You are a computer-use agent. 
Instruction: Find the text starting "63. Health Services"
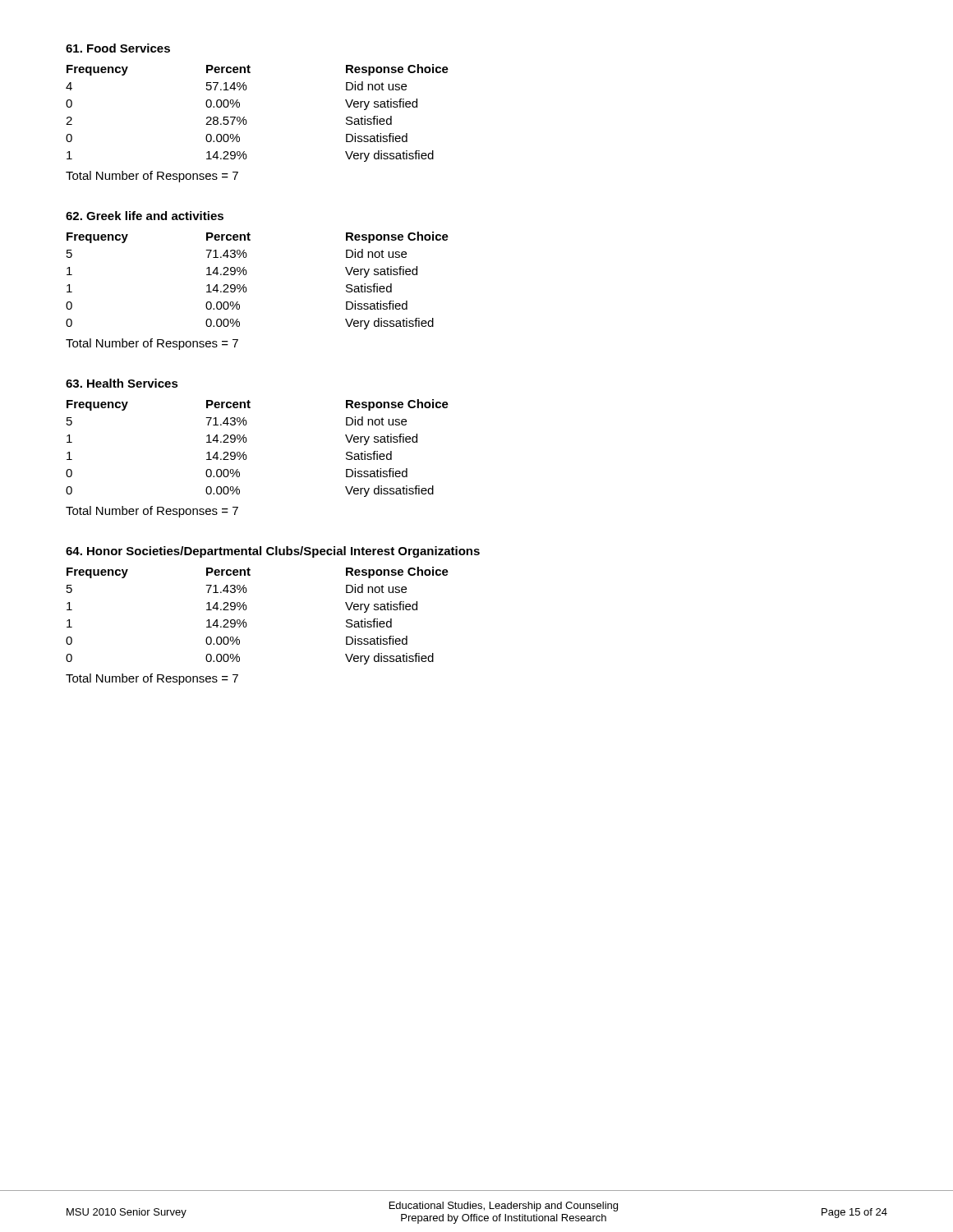(122, 383)
